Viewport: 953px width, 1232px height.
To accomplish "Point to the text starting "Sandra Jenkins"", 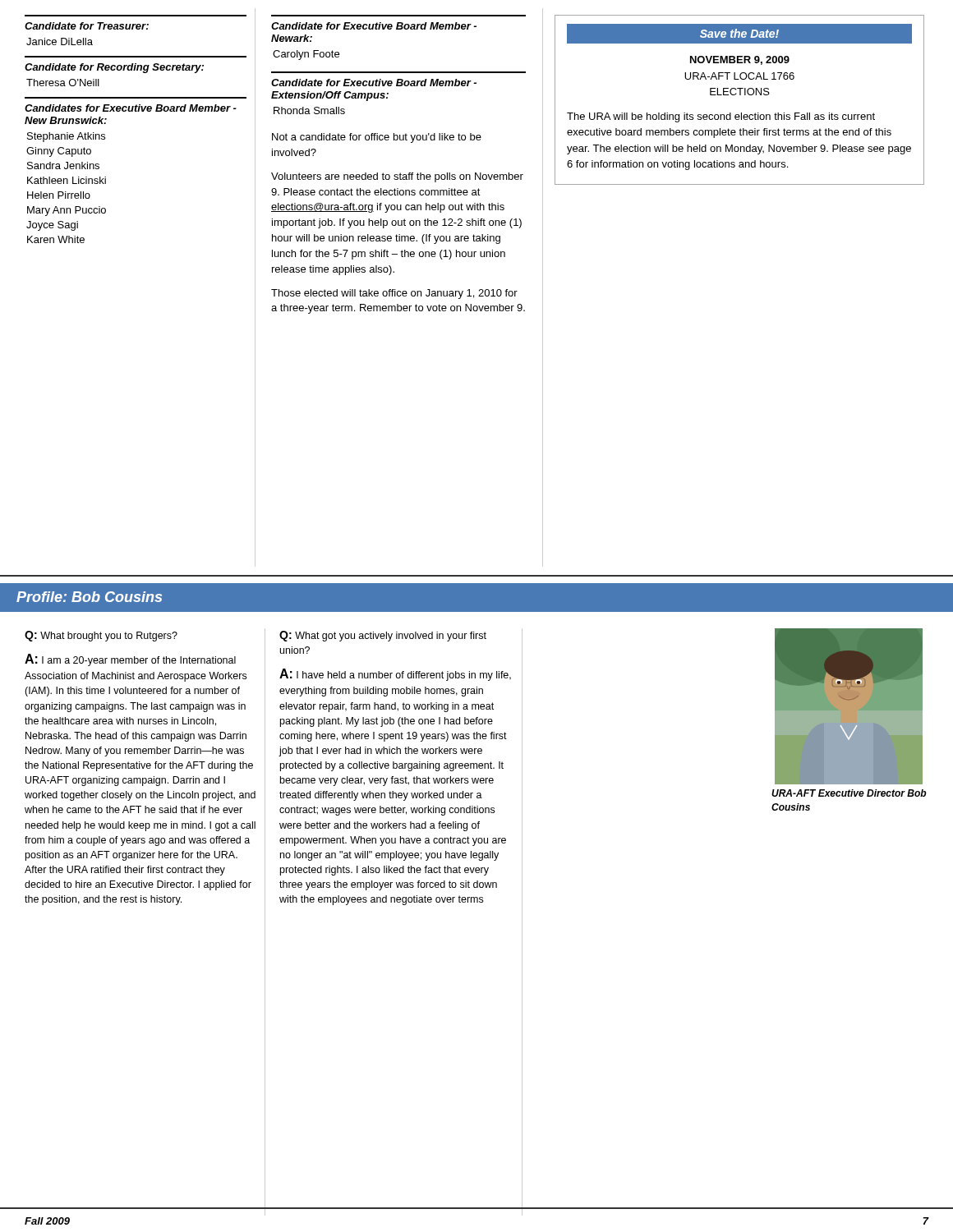I will [x=63, y=165].
